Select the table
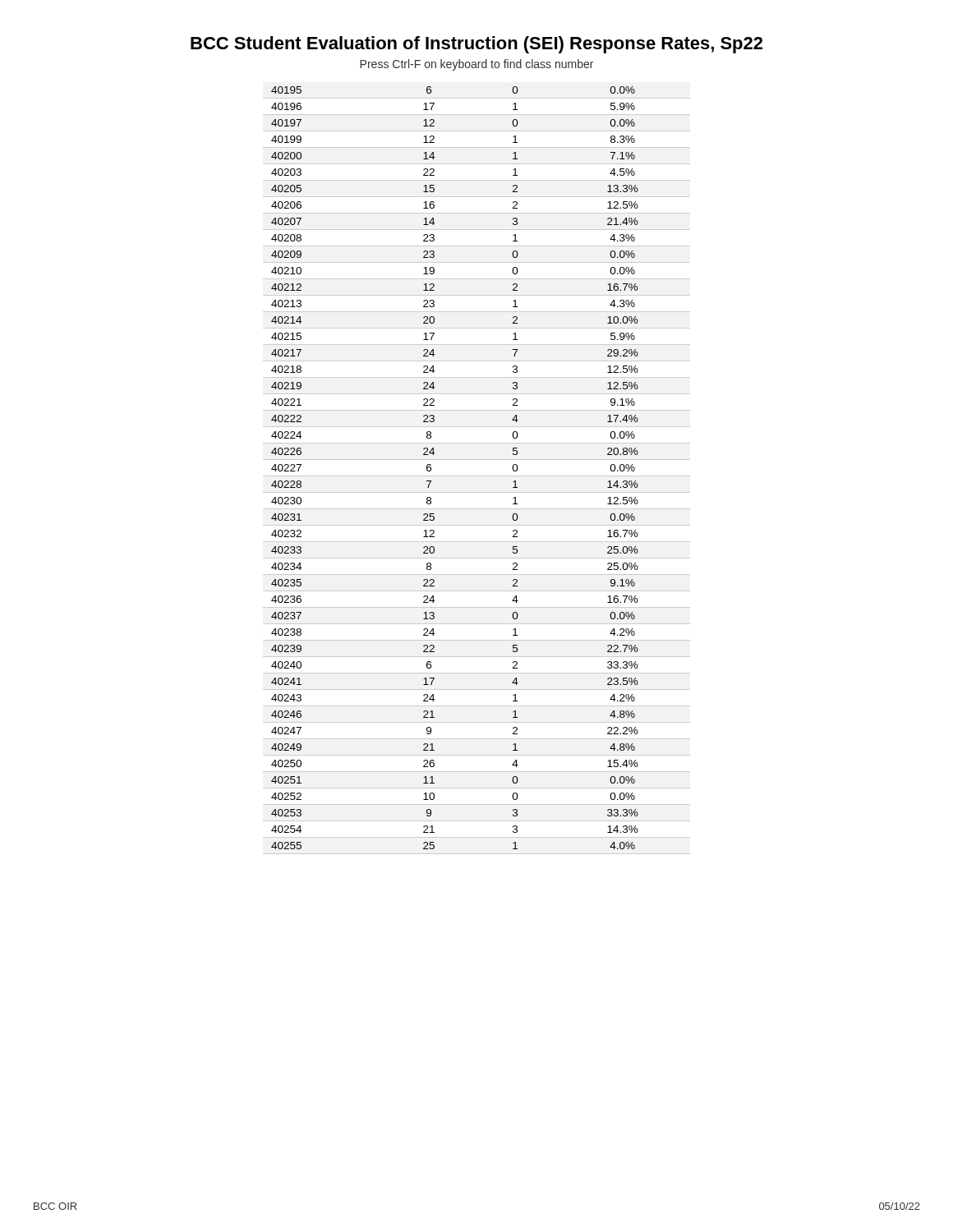953x1232 pixels. coord(476,468)
